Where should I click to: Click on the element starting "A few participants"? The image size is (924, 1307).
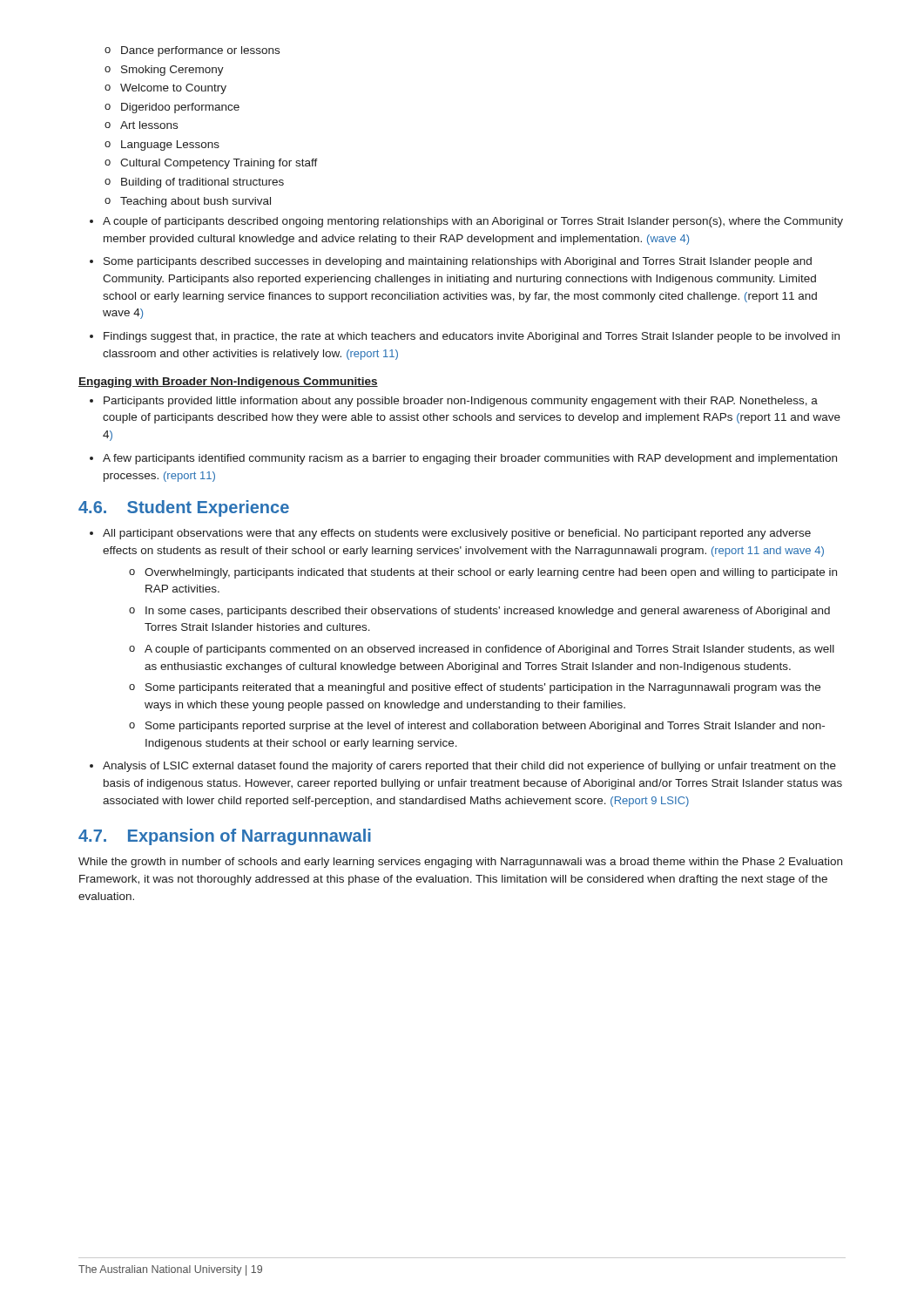click(x=474, y=467)
